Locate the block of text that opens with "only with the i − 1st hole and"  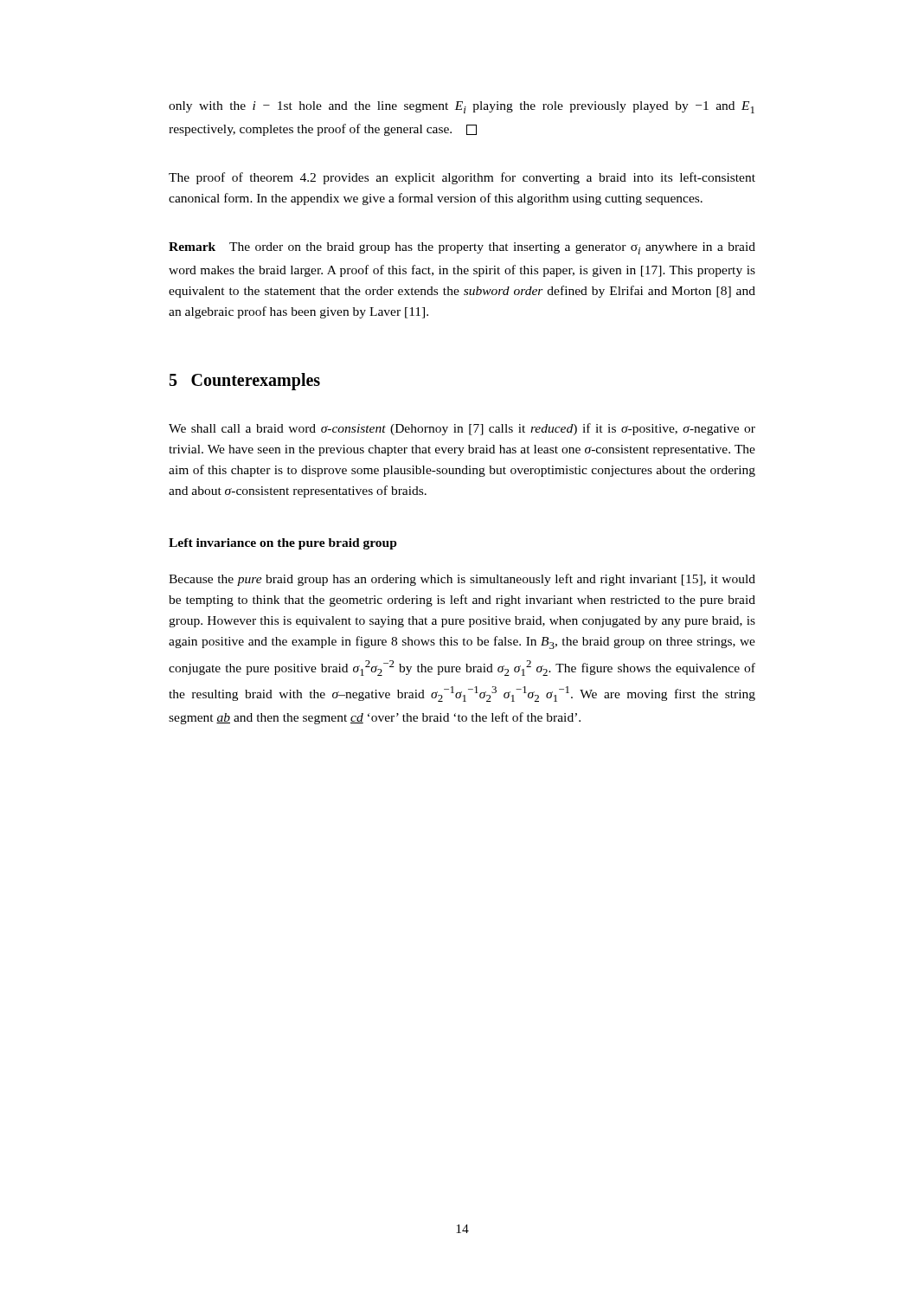[x=462, y=117]
